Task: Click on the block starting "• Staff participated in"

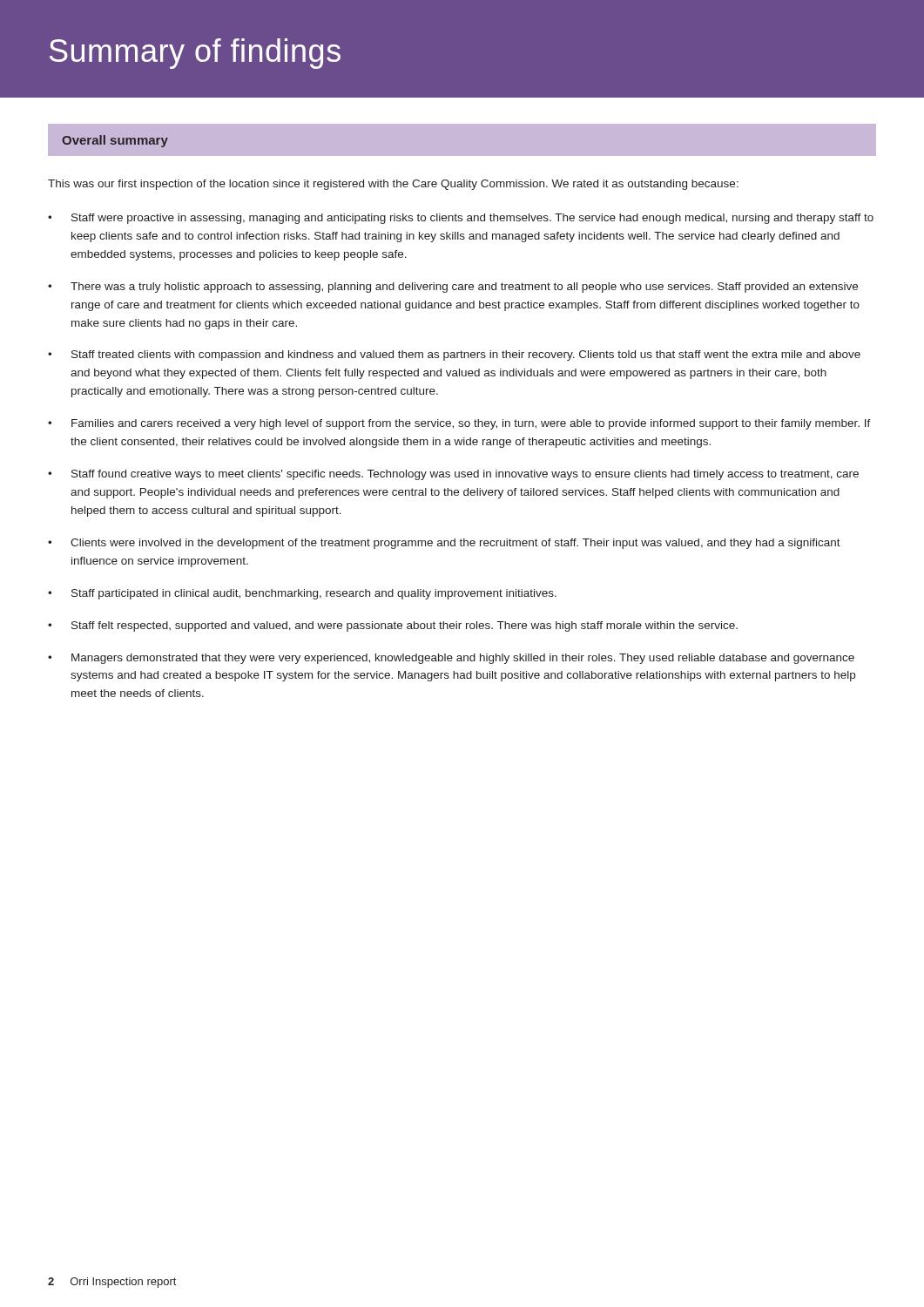Action: [x=303, y=594]
